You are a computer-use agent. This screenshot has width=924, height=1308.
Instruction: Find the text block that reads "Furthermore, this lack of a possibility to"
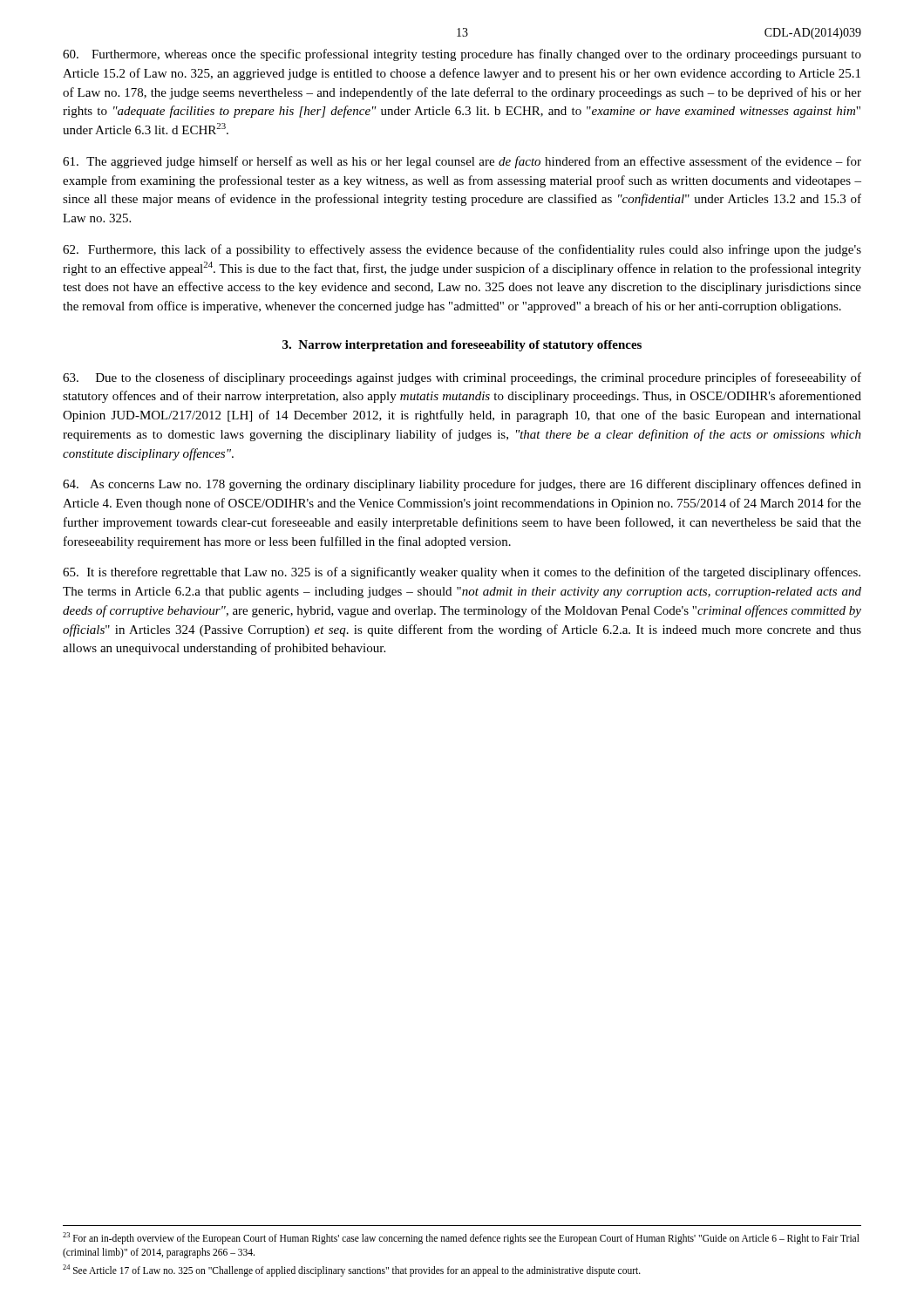(x=462, y=278)
